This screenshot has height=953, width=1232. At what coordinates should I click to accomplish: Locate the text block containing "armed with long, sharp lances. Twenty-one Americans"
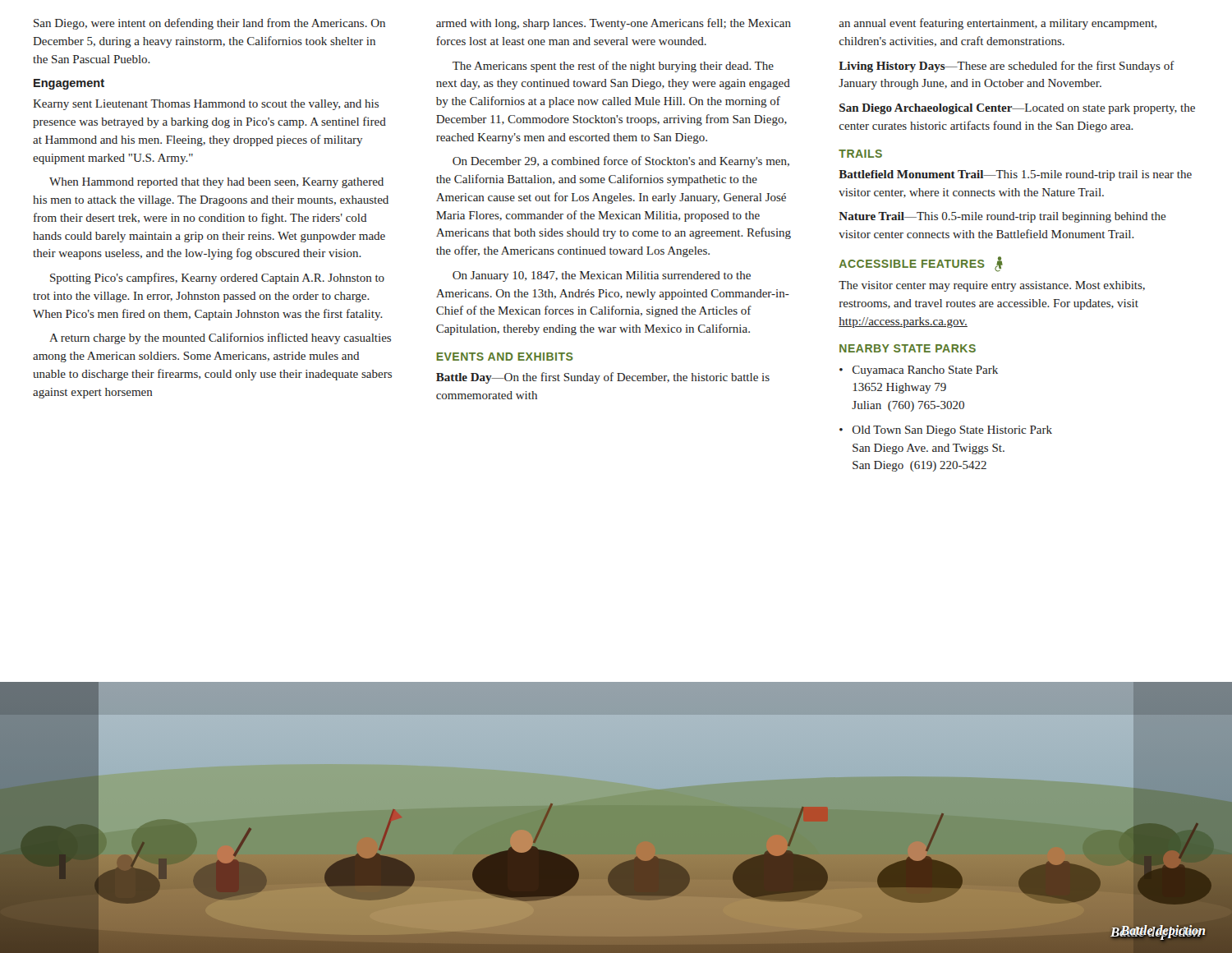click(616, 177)
